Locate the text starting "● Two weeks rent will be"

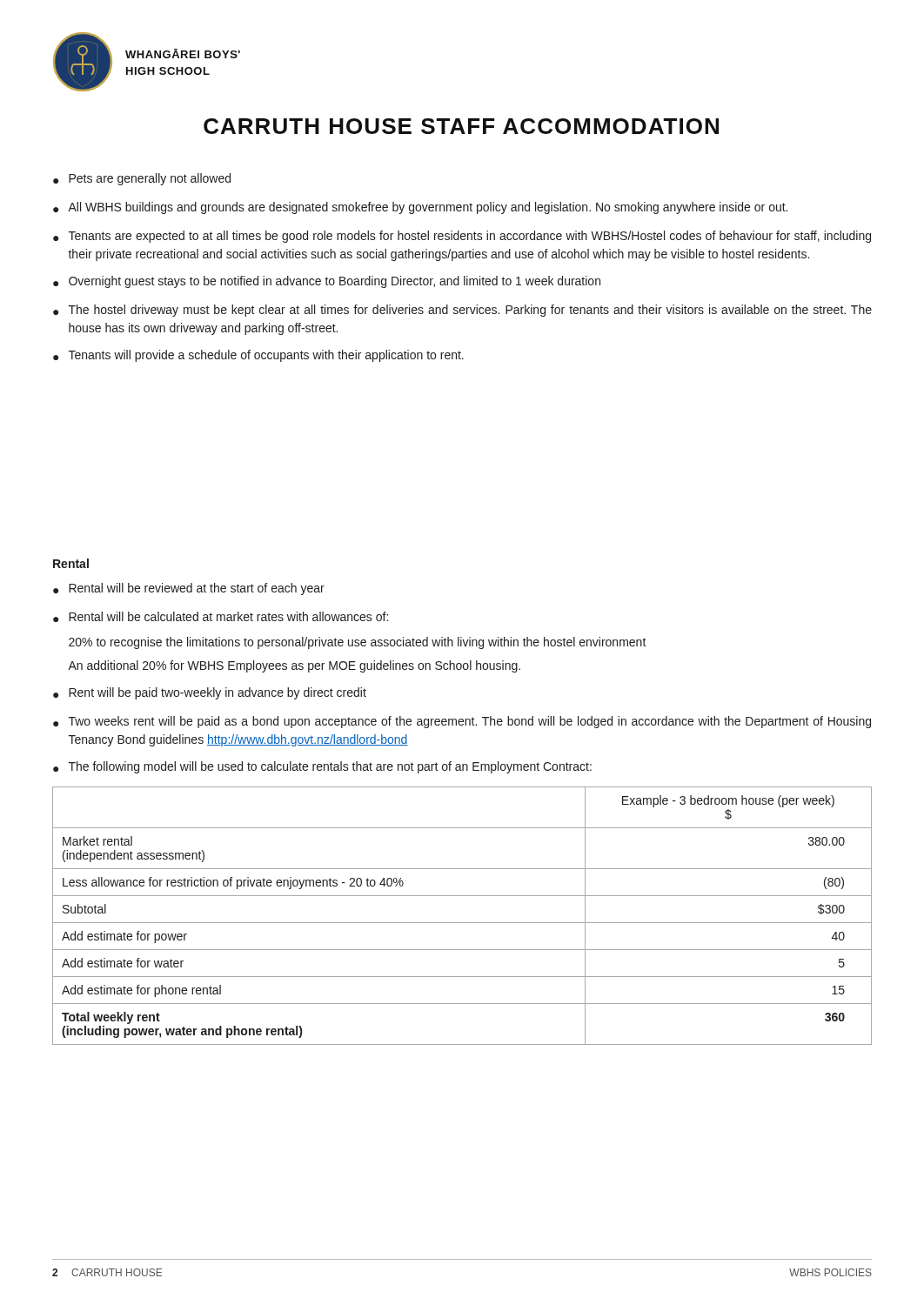pos(462,731)
